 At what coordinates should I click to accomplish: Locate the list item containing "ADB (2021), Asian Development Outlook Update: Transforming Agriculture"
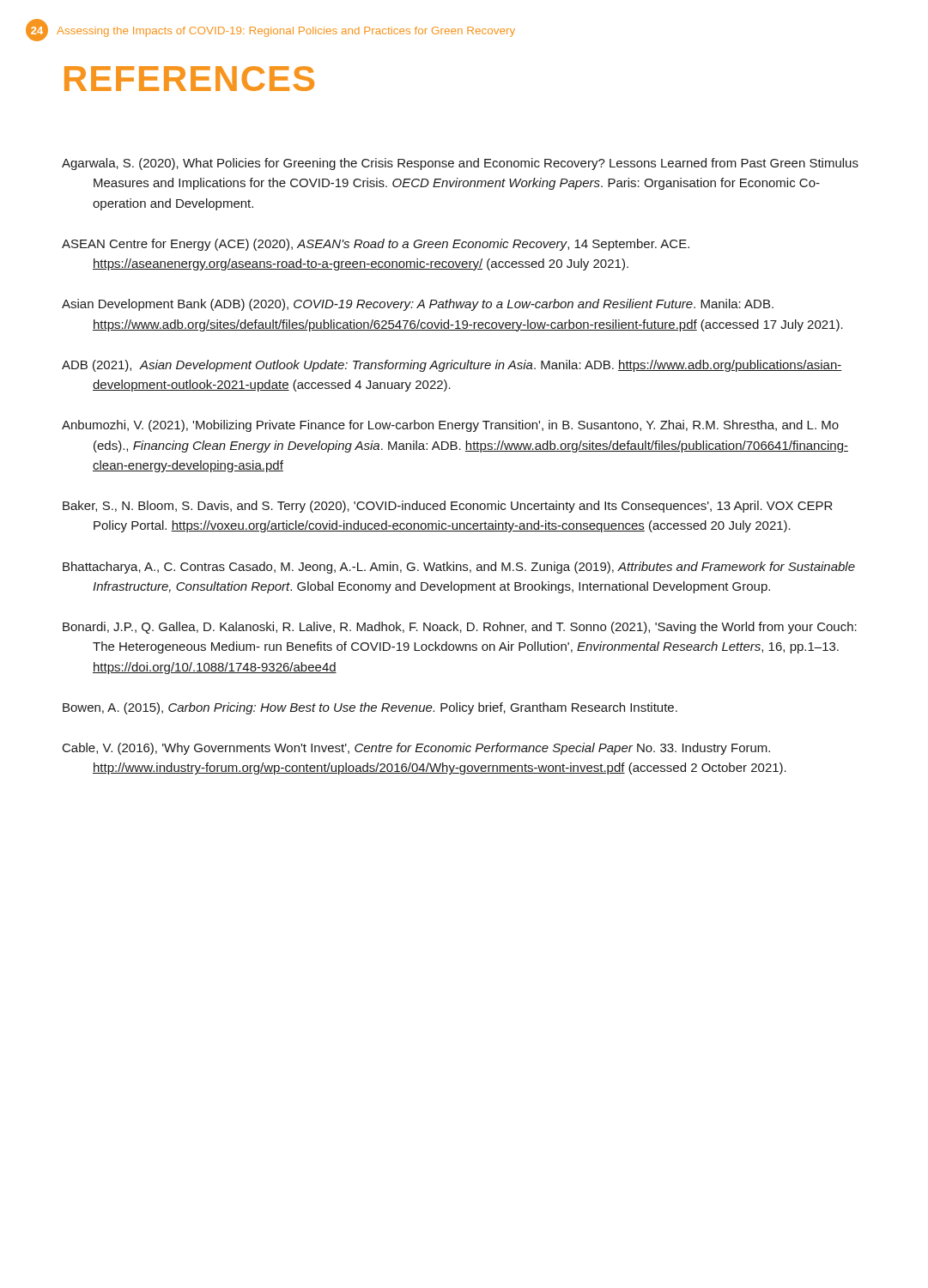click(452, 374)
